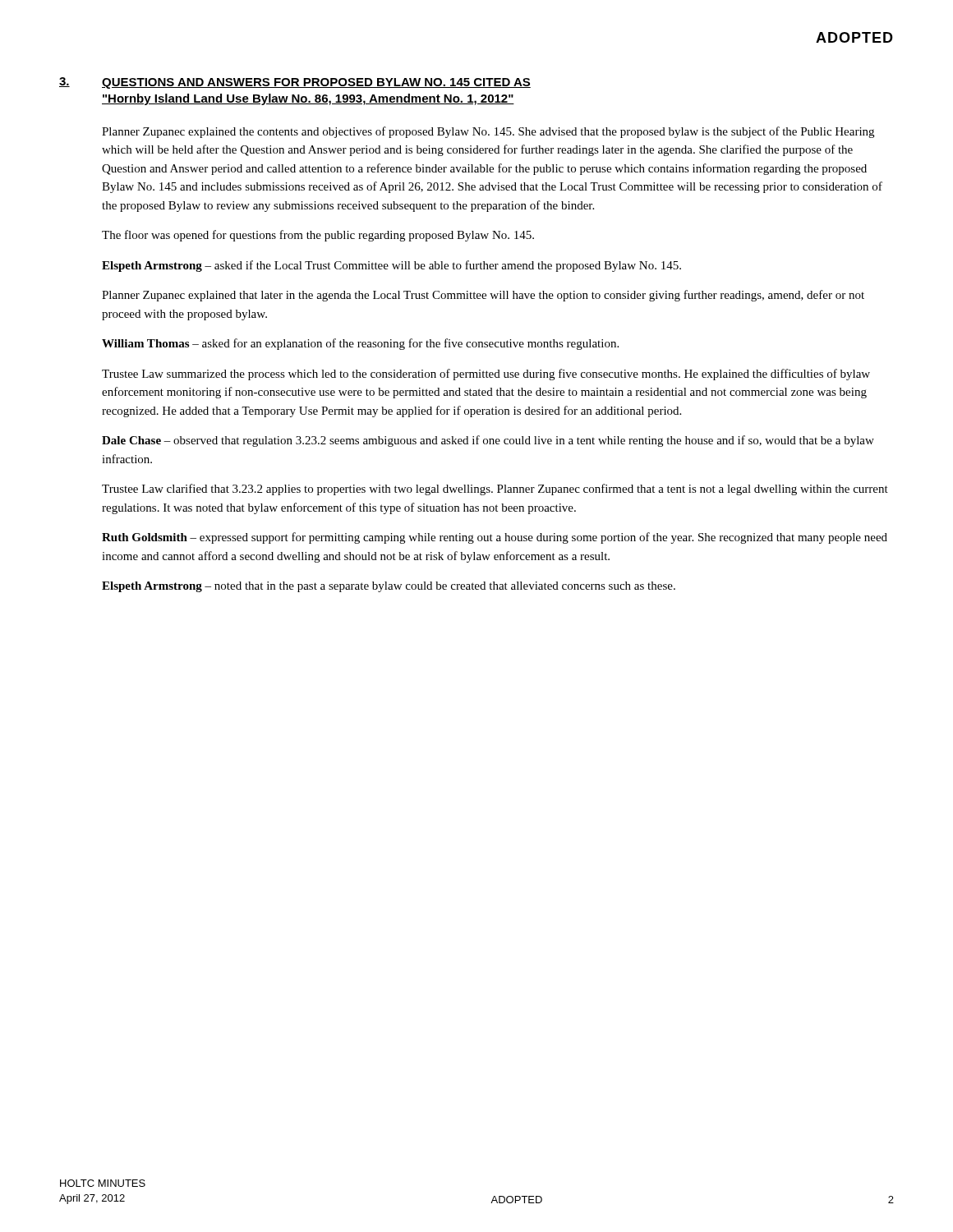Locate the block of text that opens with "The floor was opened for questions from the"
Image resolution: width=953 pixels, height=1232 pixels.
(318, 235)
